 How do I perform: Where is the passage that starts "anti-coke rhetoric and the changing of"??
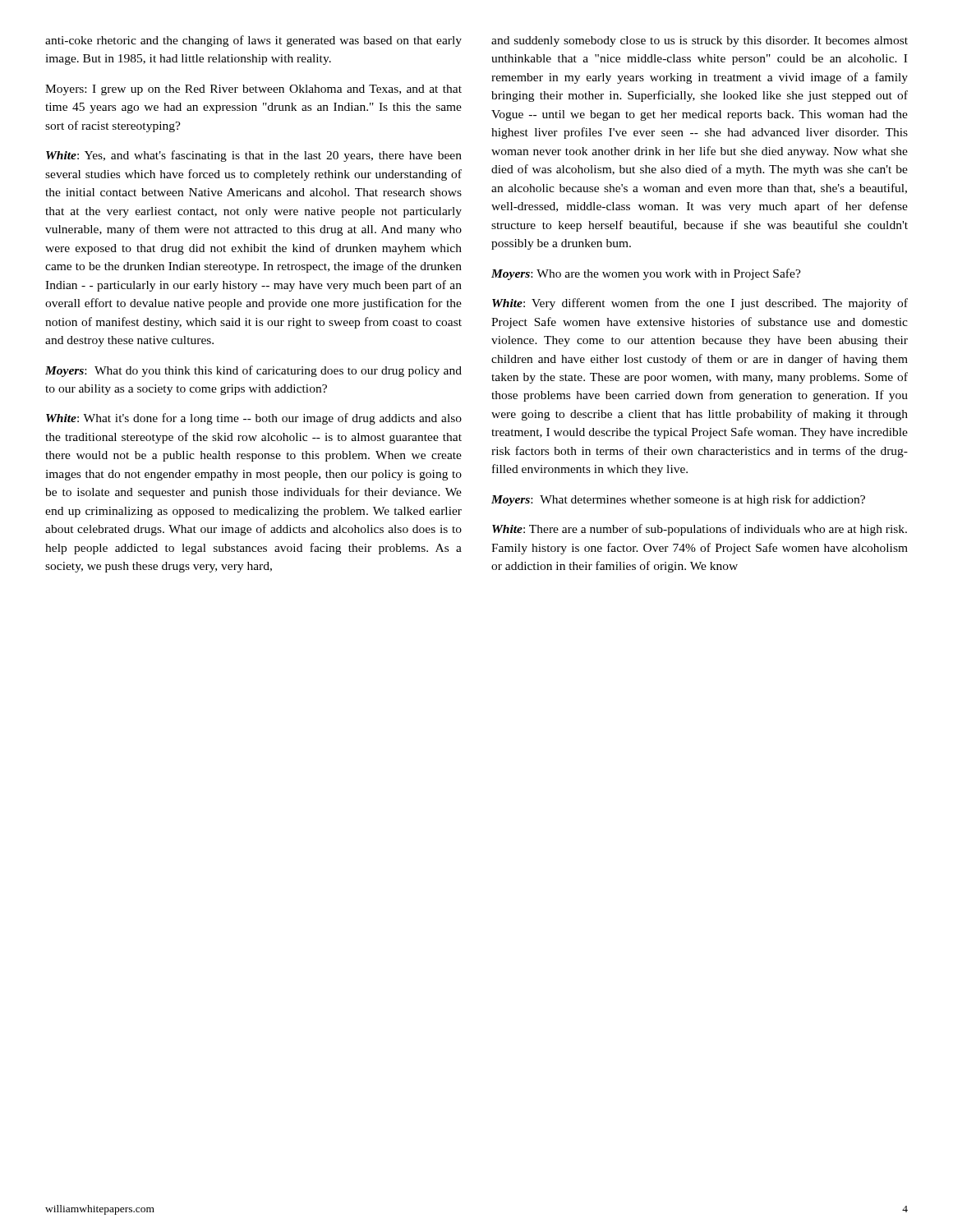253,303
